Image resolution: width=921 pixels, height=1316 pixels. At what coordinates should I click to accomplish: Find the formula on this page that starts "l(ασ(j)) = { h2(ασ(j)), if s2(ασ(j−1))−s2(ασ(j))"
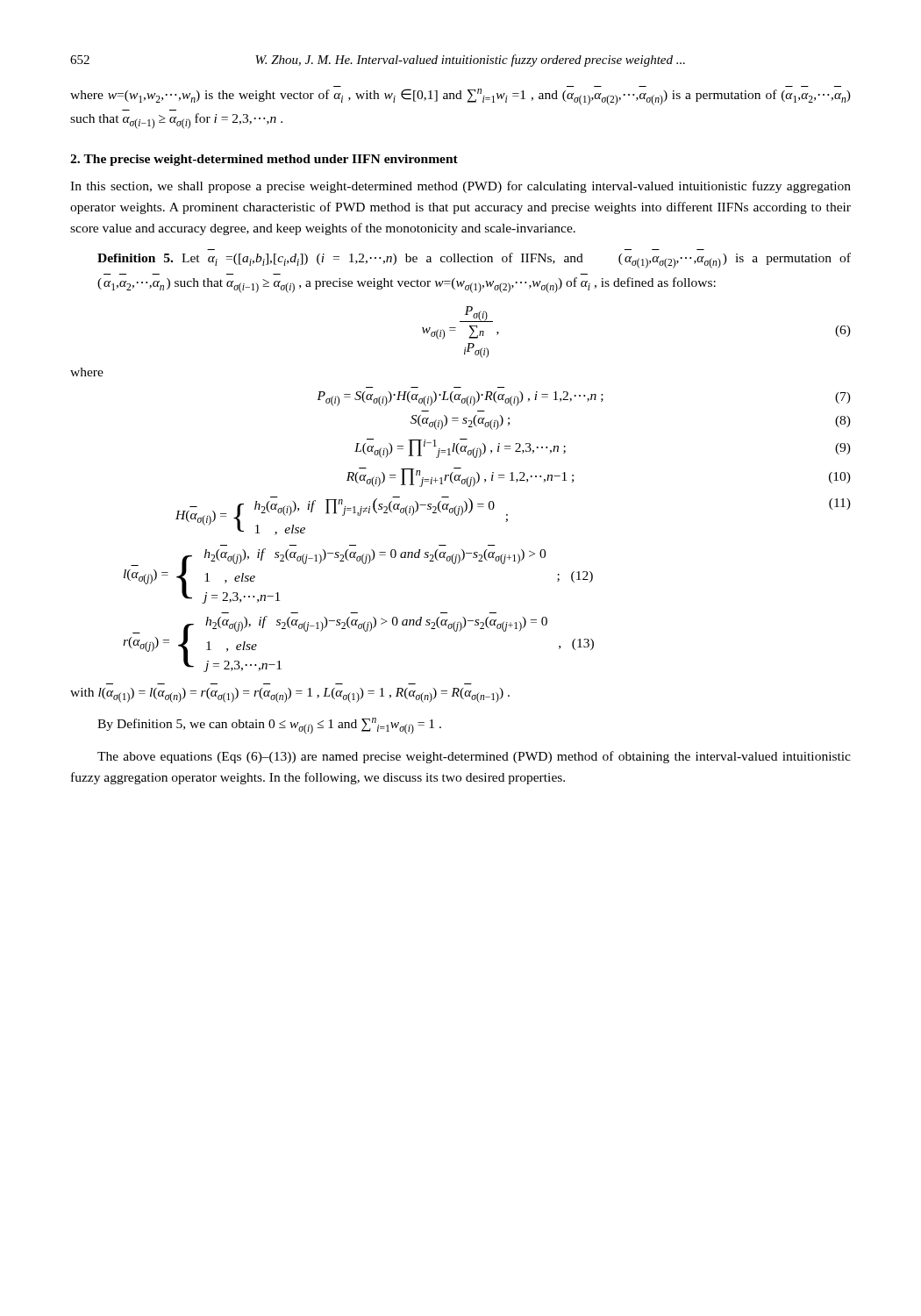[460, 575]
